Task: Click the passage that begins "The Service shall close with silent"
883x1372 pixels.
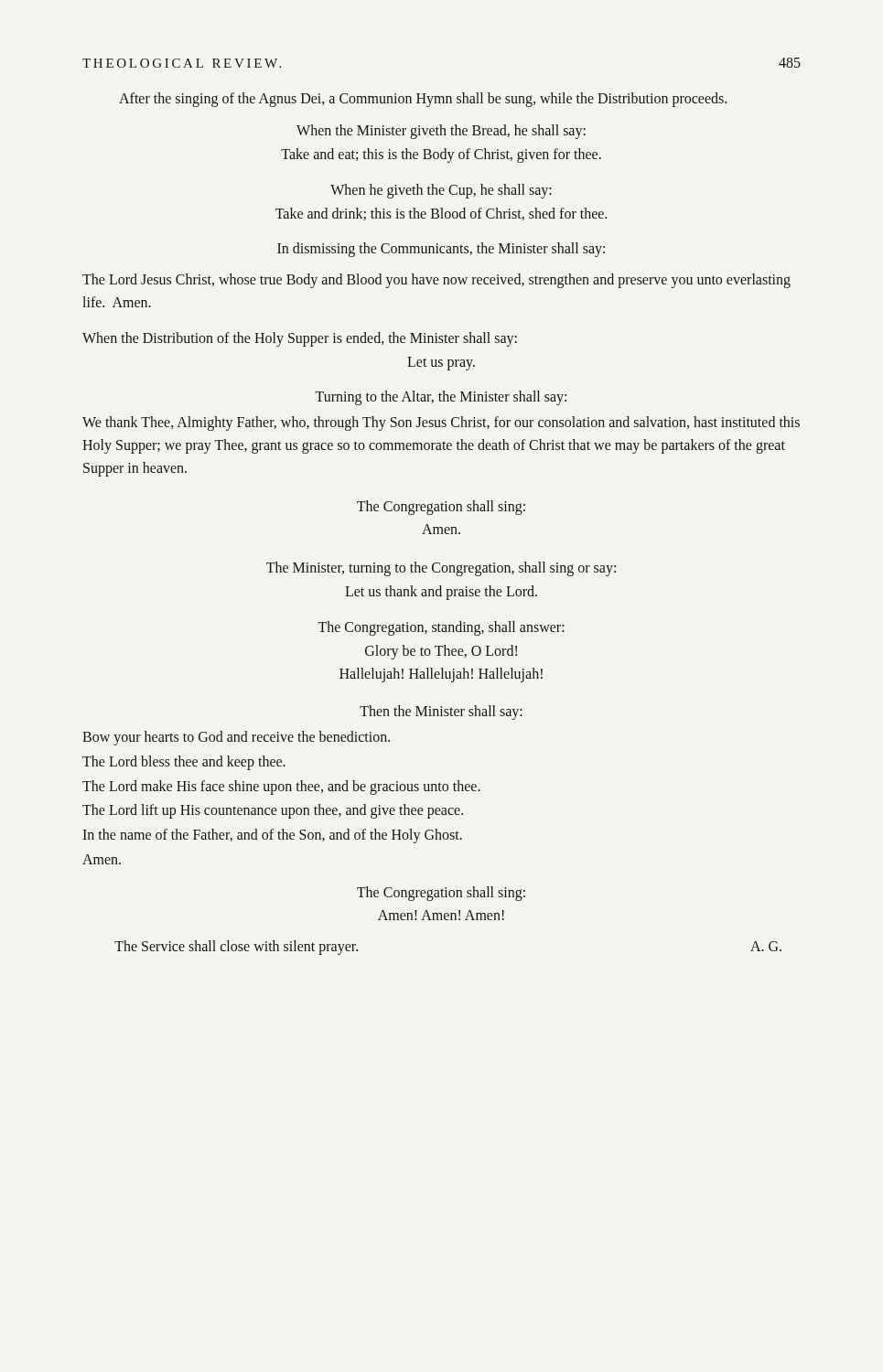Action: click(x=232, y=947)
